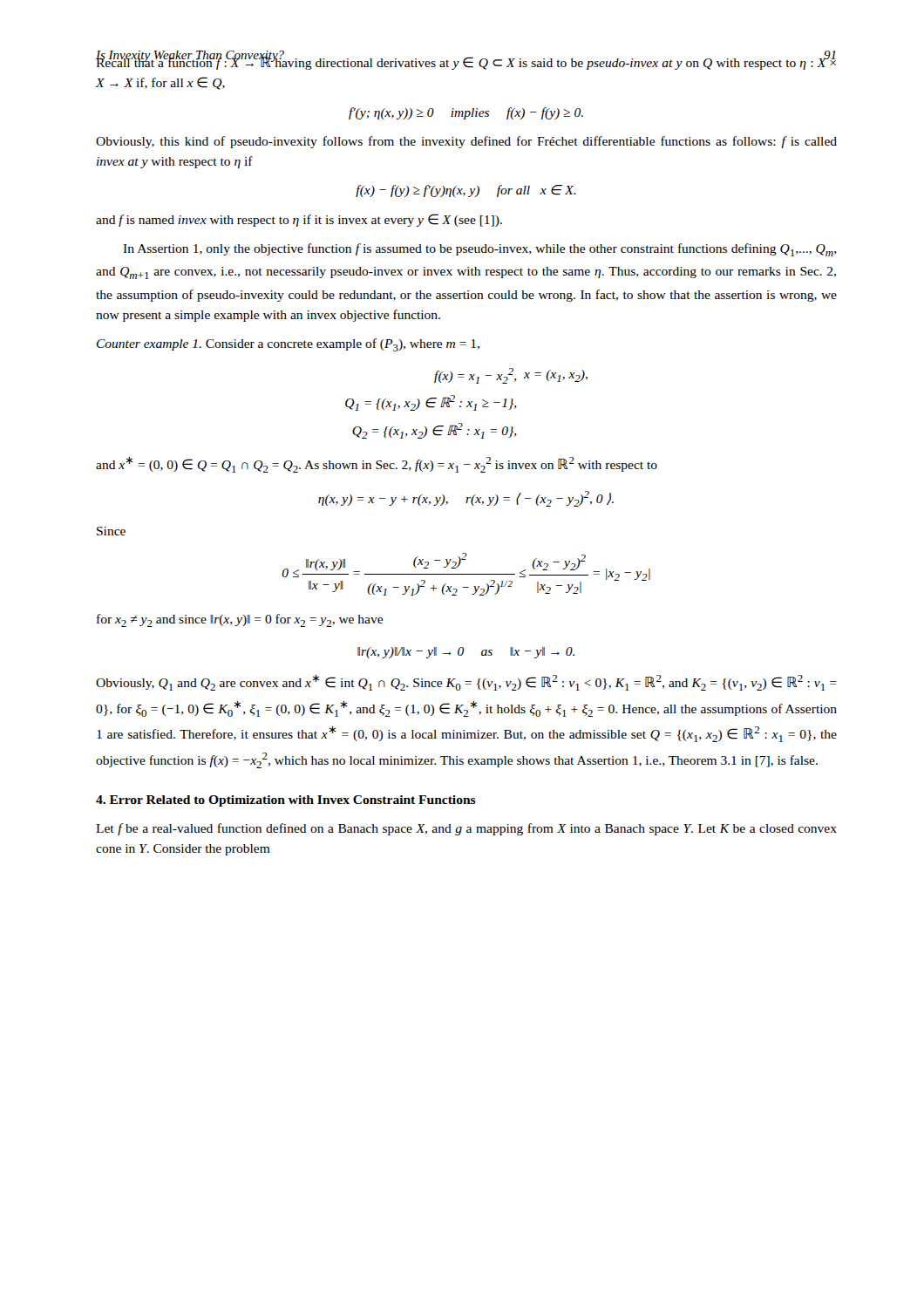924x1308 pixels.
Task: Click the formula that begins "f(x) − f(y) ≥ f′(y)η(x,"
Action: [x=466, y=190]
